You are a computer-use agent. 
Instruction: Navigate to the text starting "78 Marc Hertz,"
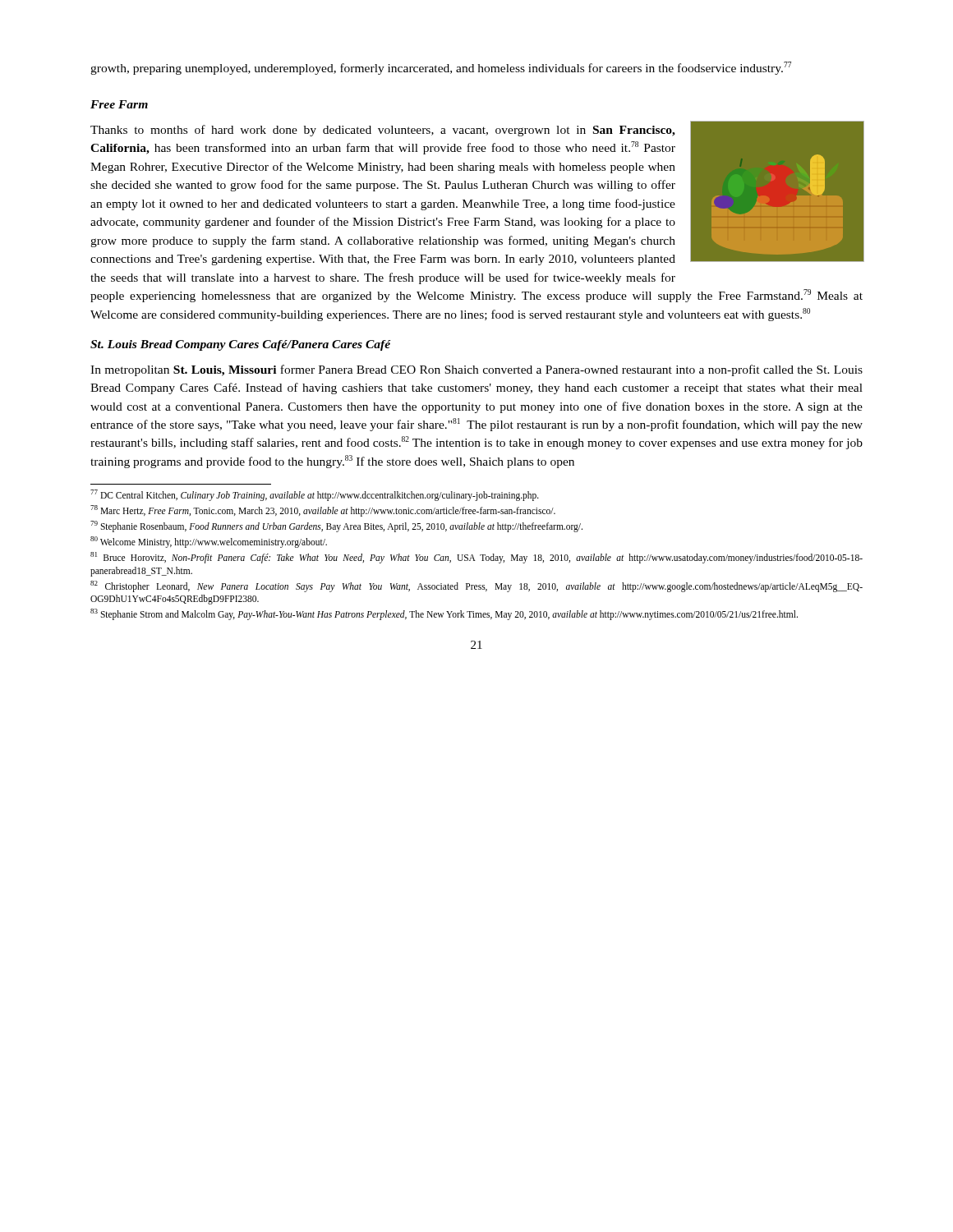click(x=323, y=511)
